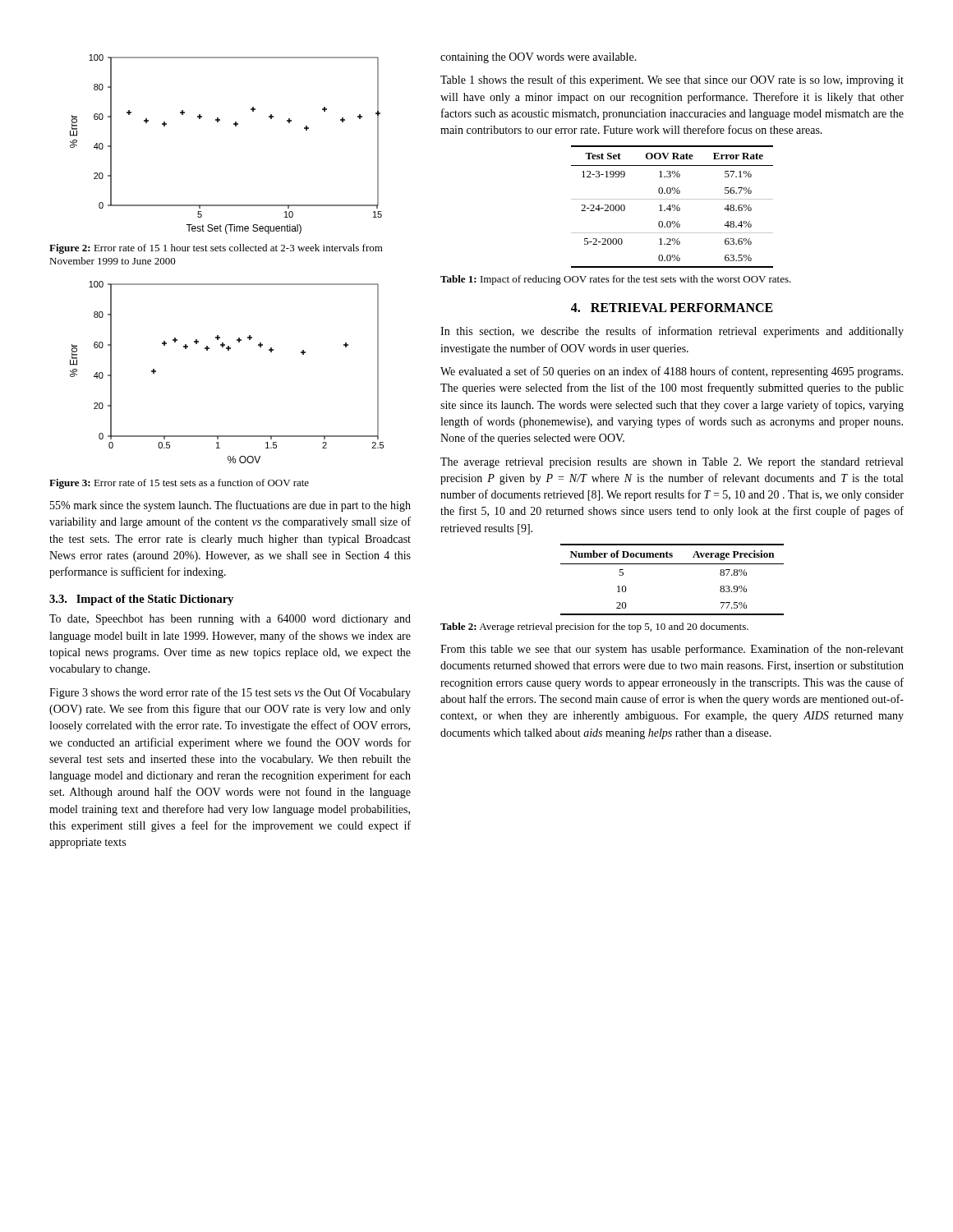953x1232 pixels.
Task: Find "4. RETRIEVAL PERFORMANCE" on this page
Action: 672,308
